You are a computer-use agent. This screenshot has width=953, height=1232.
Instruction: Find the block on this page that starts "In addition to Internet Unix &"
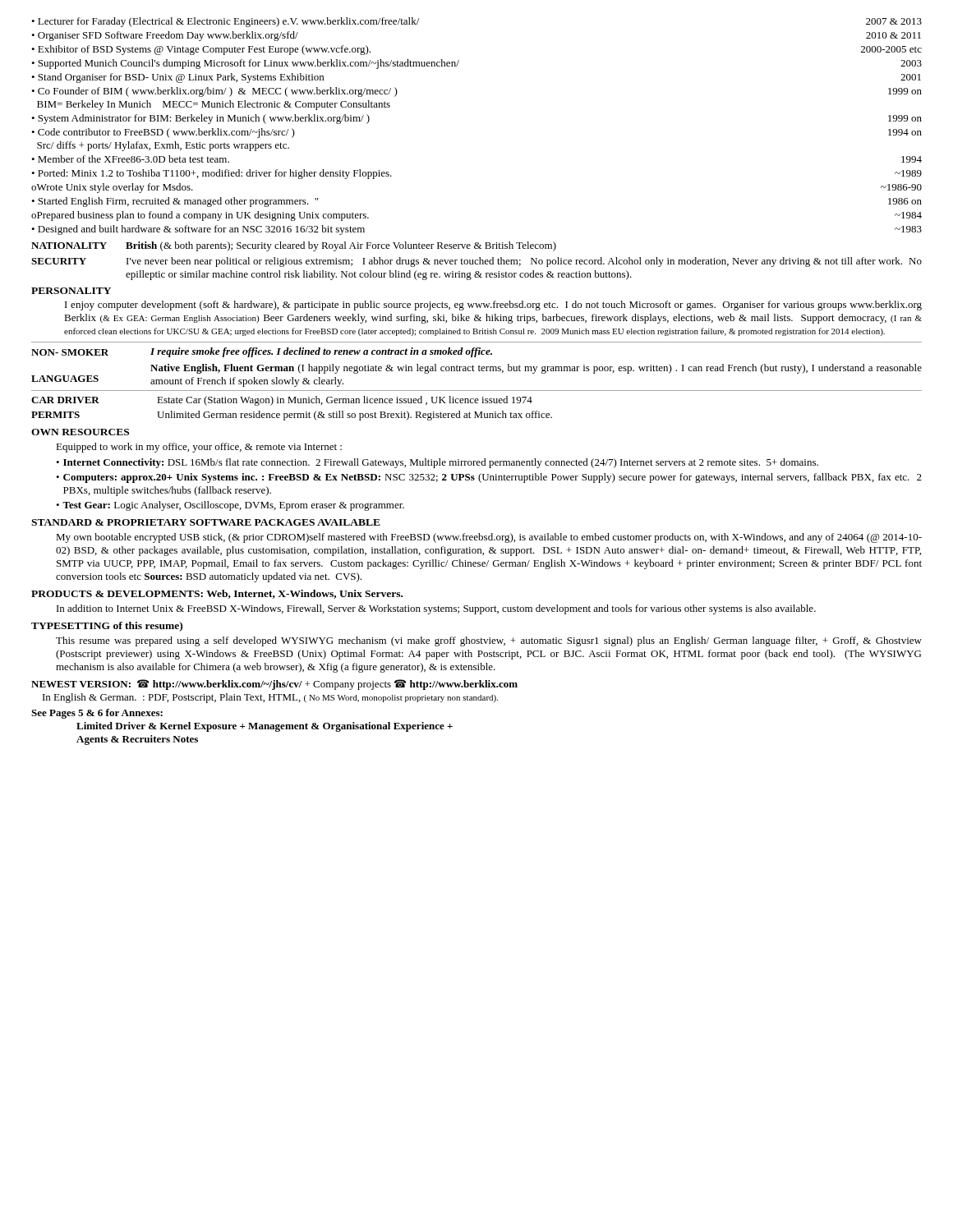pos(436,608)
